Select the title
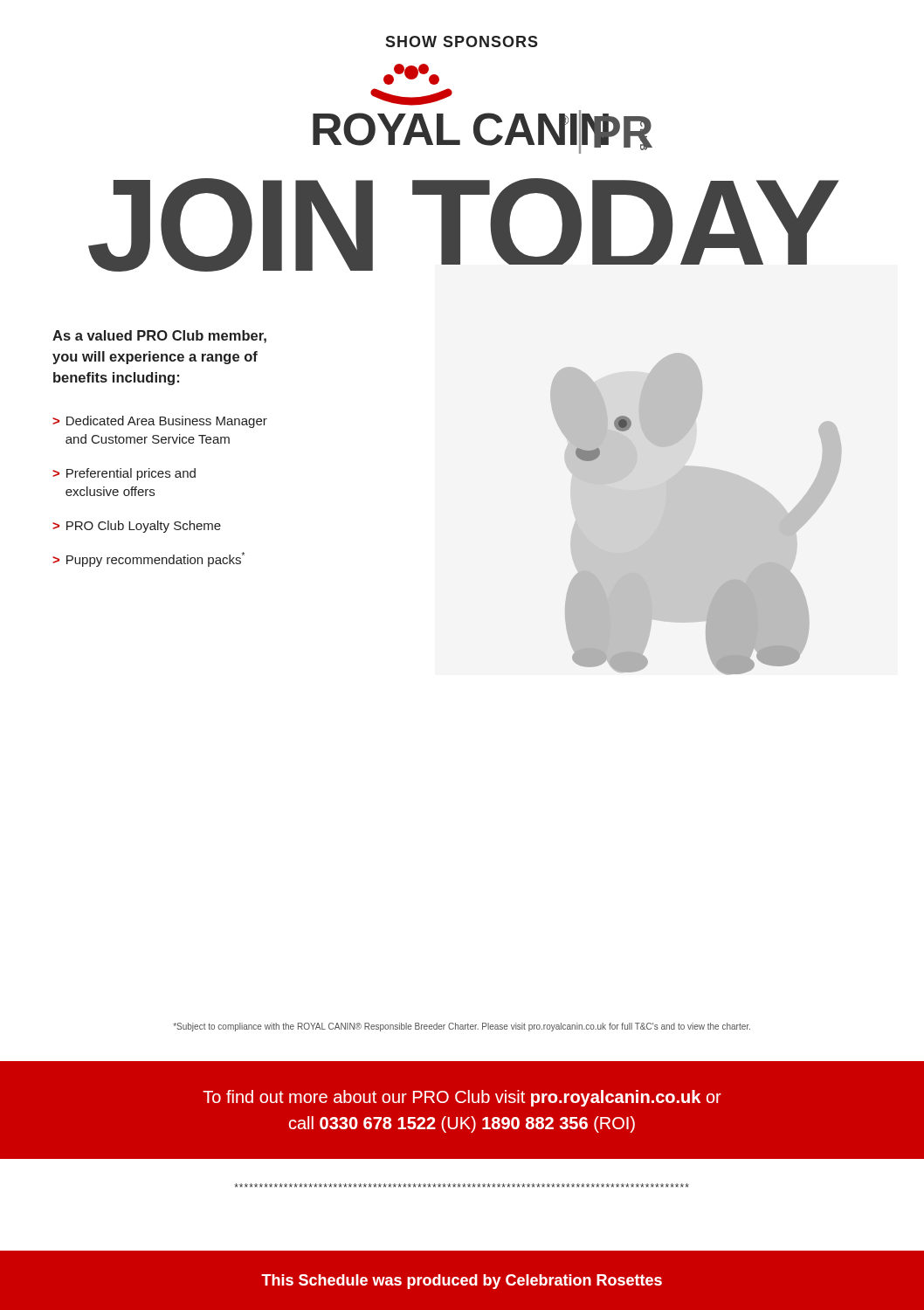 click(462, 225)
